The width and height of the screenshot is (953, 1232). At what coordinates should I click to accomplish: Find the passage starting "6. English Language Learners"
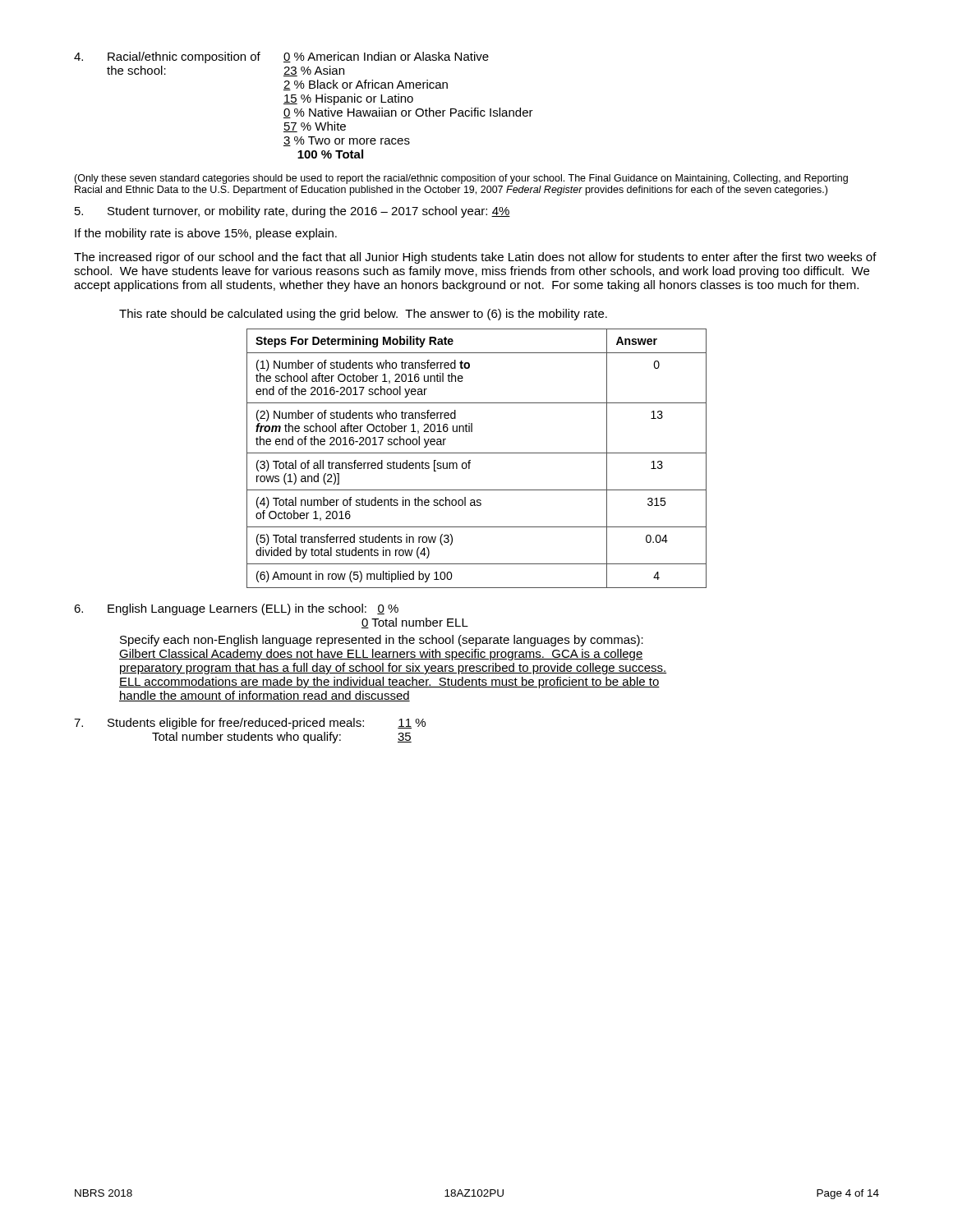(x=236, y=609)
